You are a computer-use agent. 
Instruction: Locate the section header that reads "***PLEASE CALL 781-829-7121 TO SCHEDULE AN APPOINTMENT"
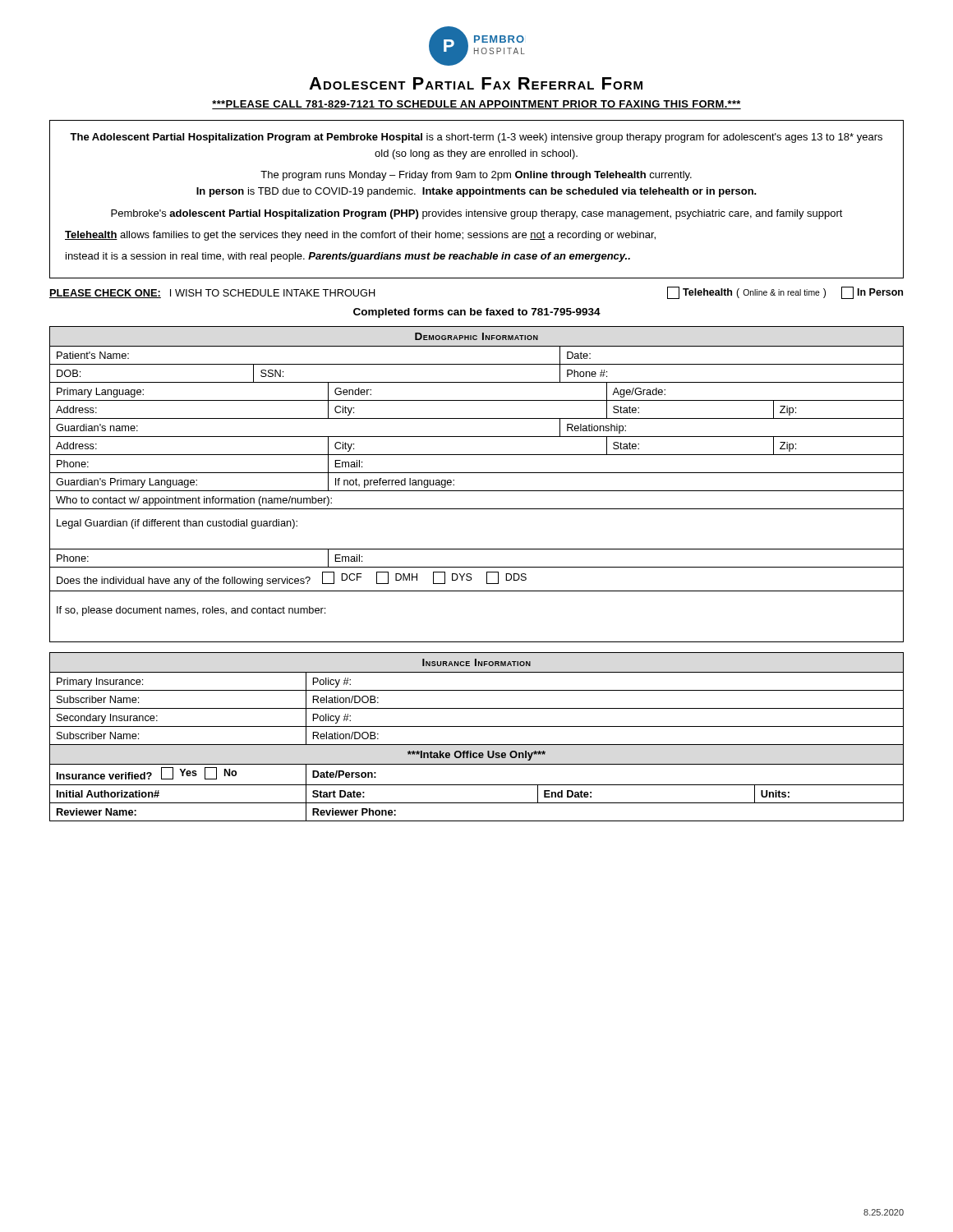[476, 104]
